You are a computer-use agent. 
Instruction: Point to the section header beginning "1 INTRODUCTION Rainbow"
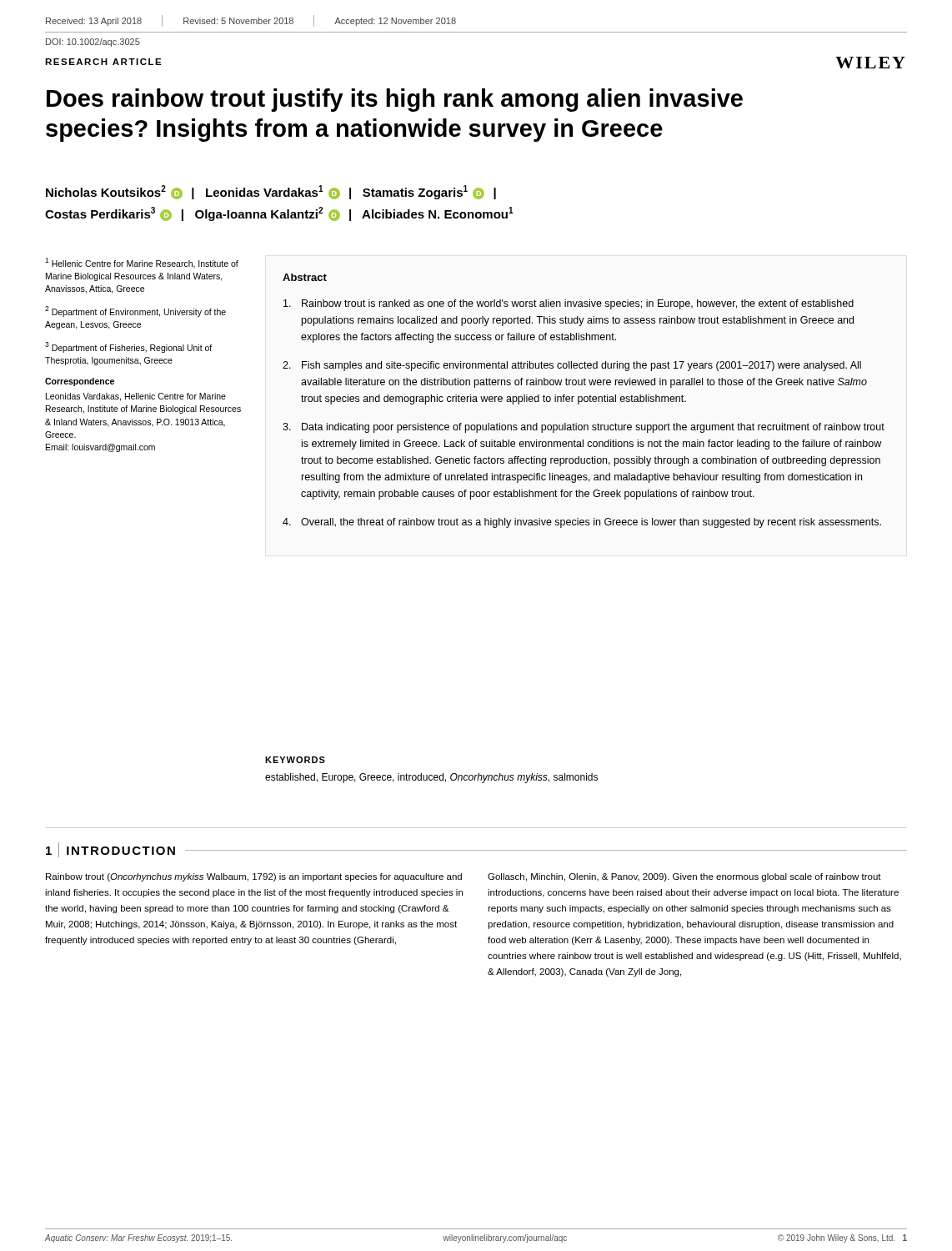(x=476, y=911)
